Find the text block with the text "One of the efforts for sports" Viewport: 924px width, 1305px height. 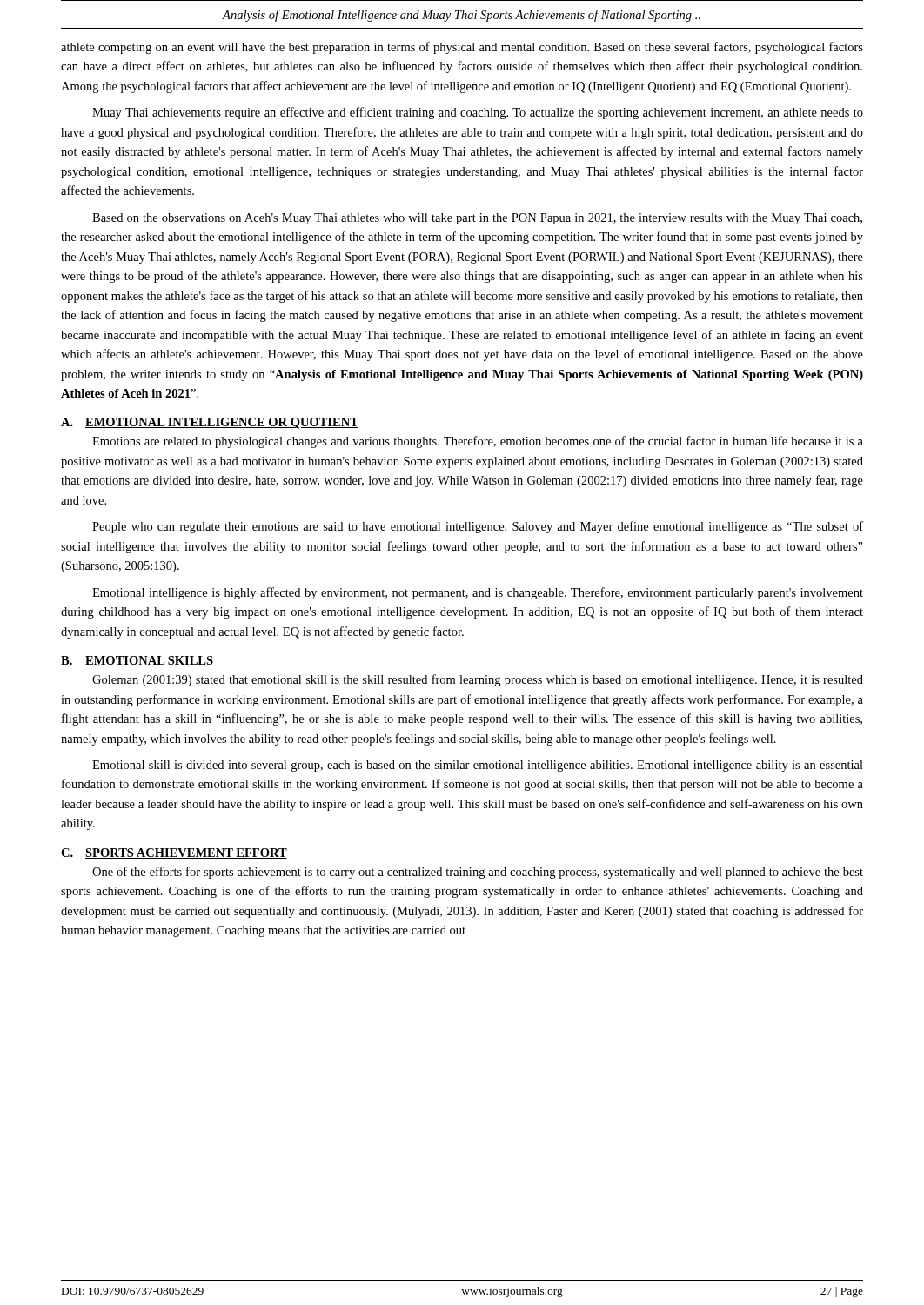[462, 901]
